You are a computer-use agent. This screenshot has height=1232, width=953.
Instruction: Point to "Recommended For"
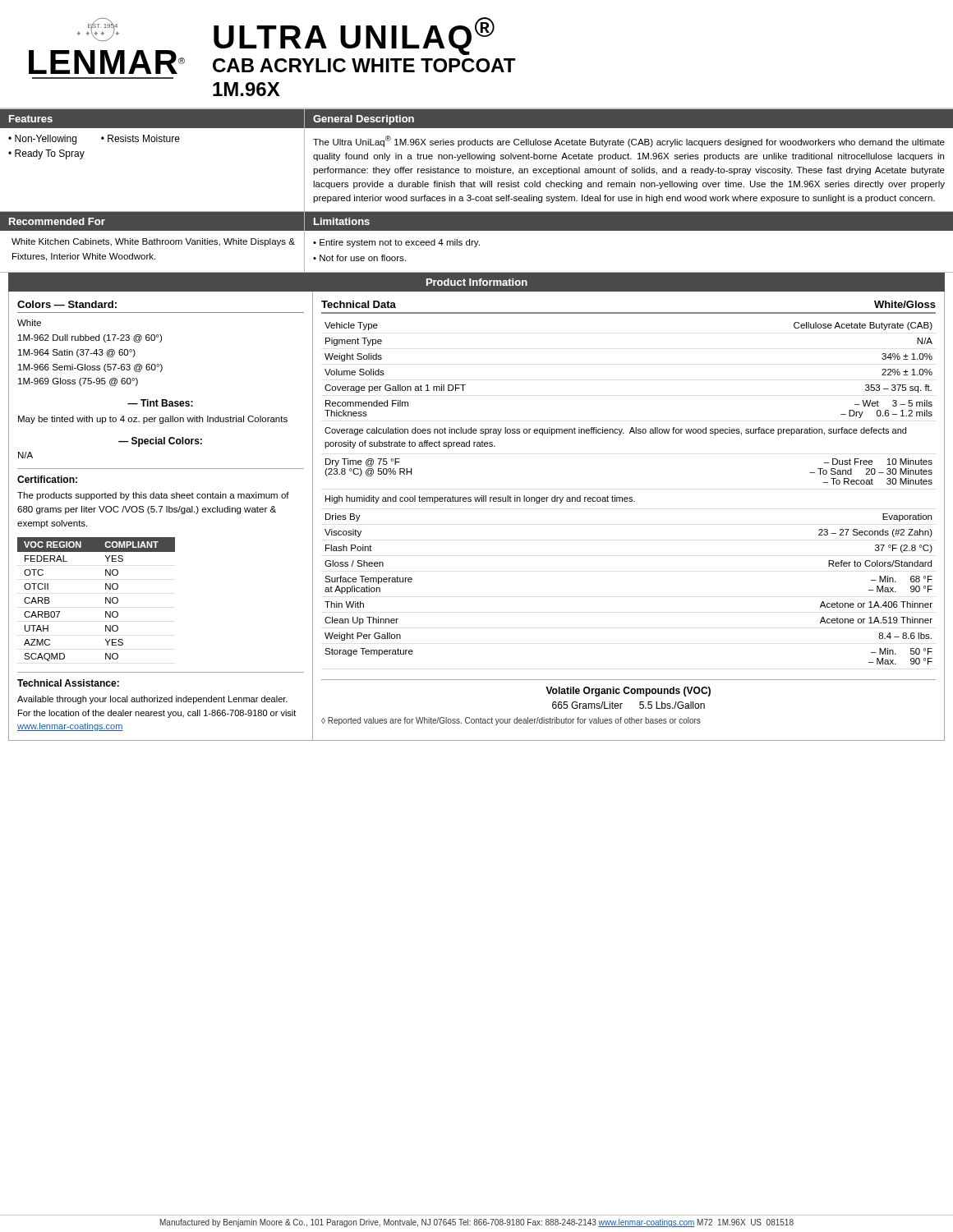[x=57, y=222]
